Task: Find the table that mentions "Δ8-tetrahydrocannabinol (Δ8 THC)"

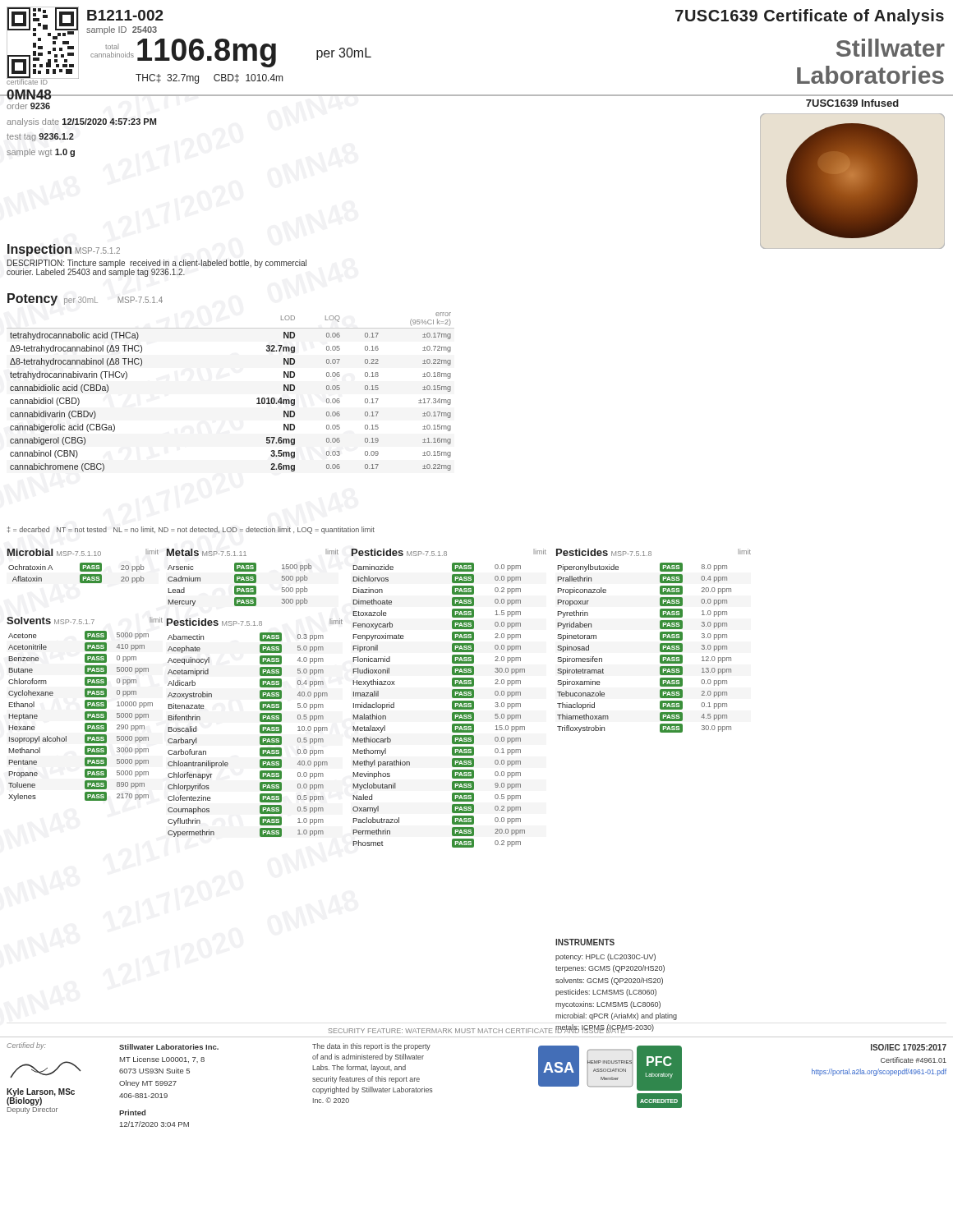Action: pos(230,391)
